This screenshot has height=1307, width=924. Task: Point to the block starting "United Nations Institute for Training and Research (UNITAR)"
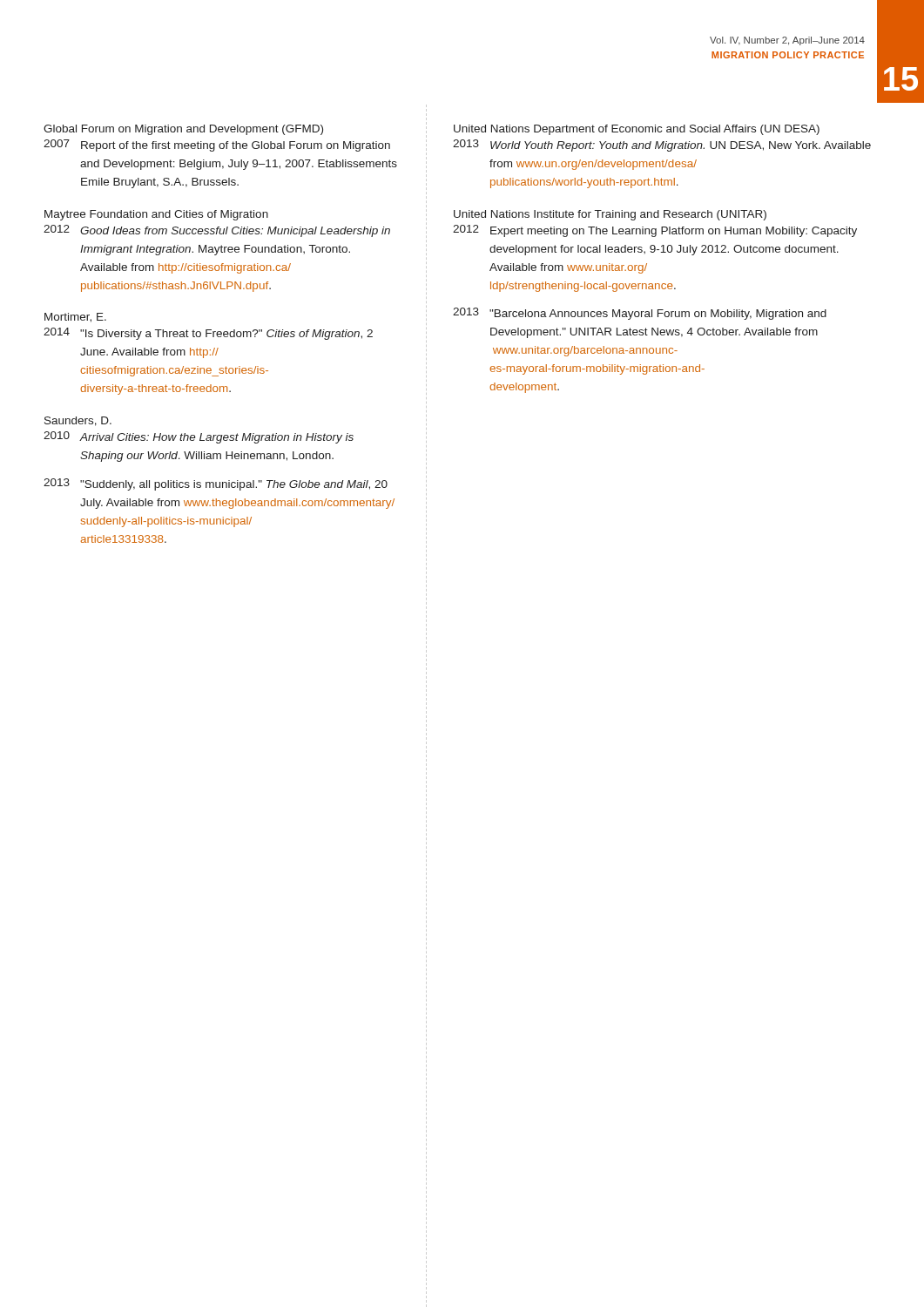(667, 302)
